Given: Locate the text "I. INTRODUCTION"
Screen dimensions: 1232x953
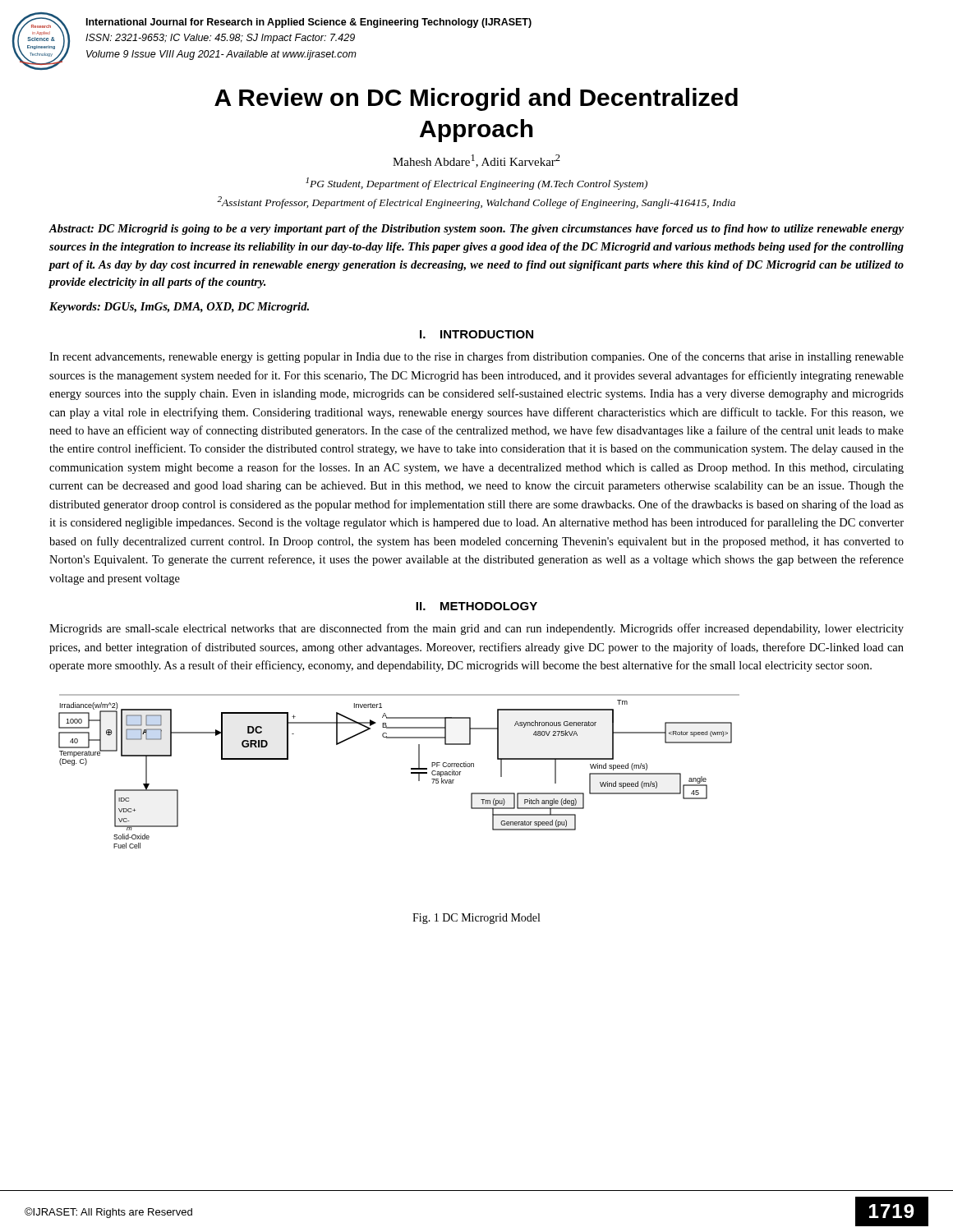Looking at the screenshot, I should point(476,334).
